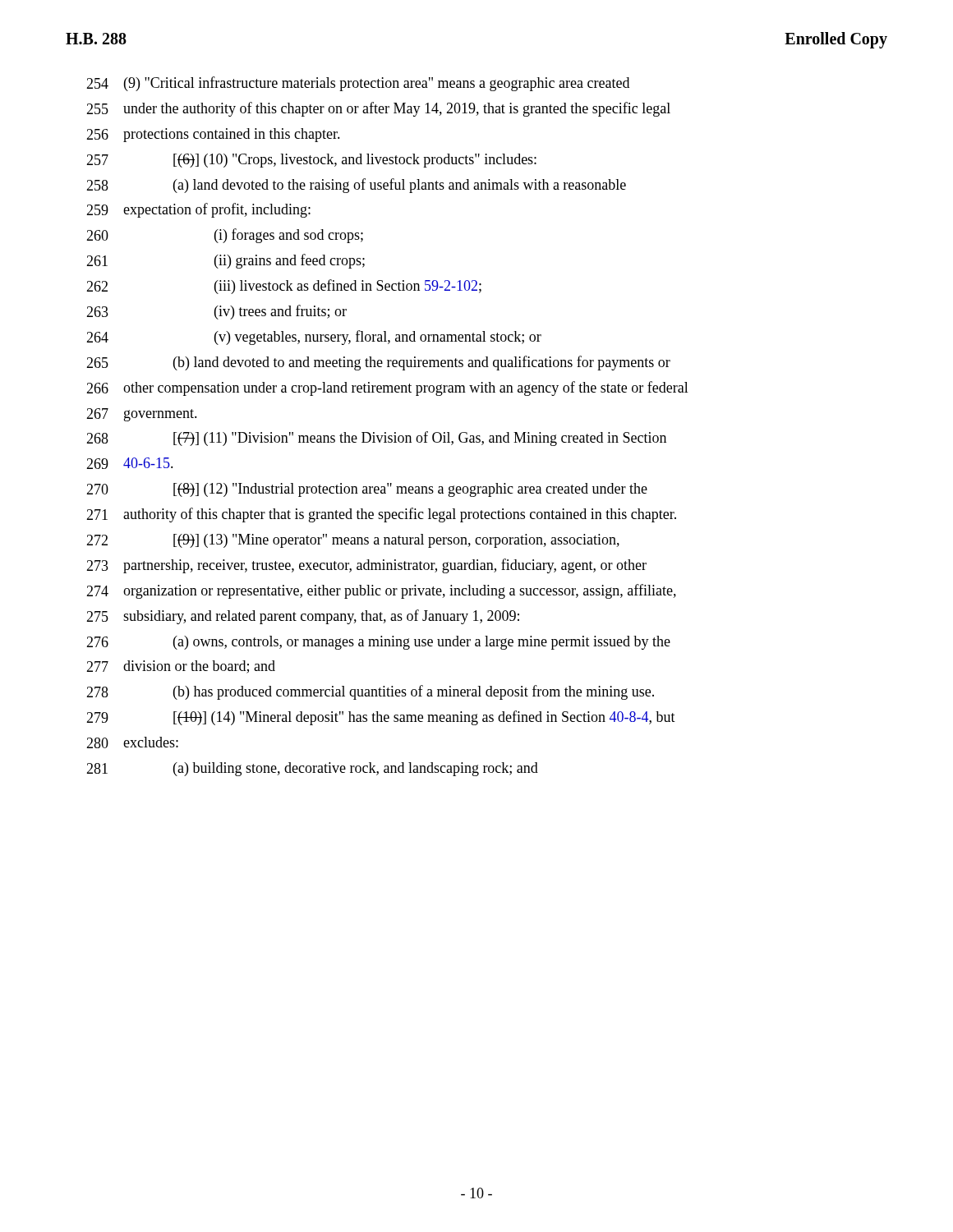Where is the passage that starts "272 [(9)] (13) "Mine operator" means"?

pos(476,541)
